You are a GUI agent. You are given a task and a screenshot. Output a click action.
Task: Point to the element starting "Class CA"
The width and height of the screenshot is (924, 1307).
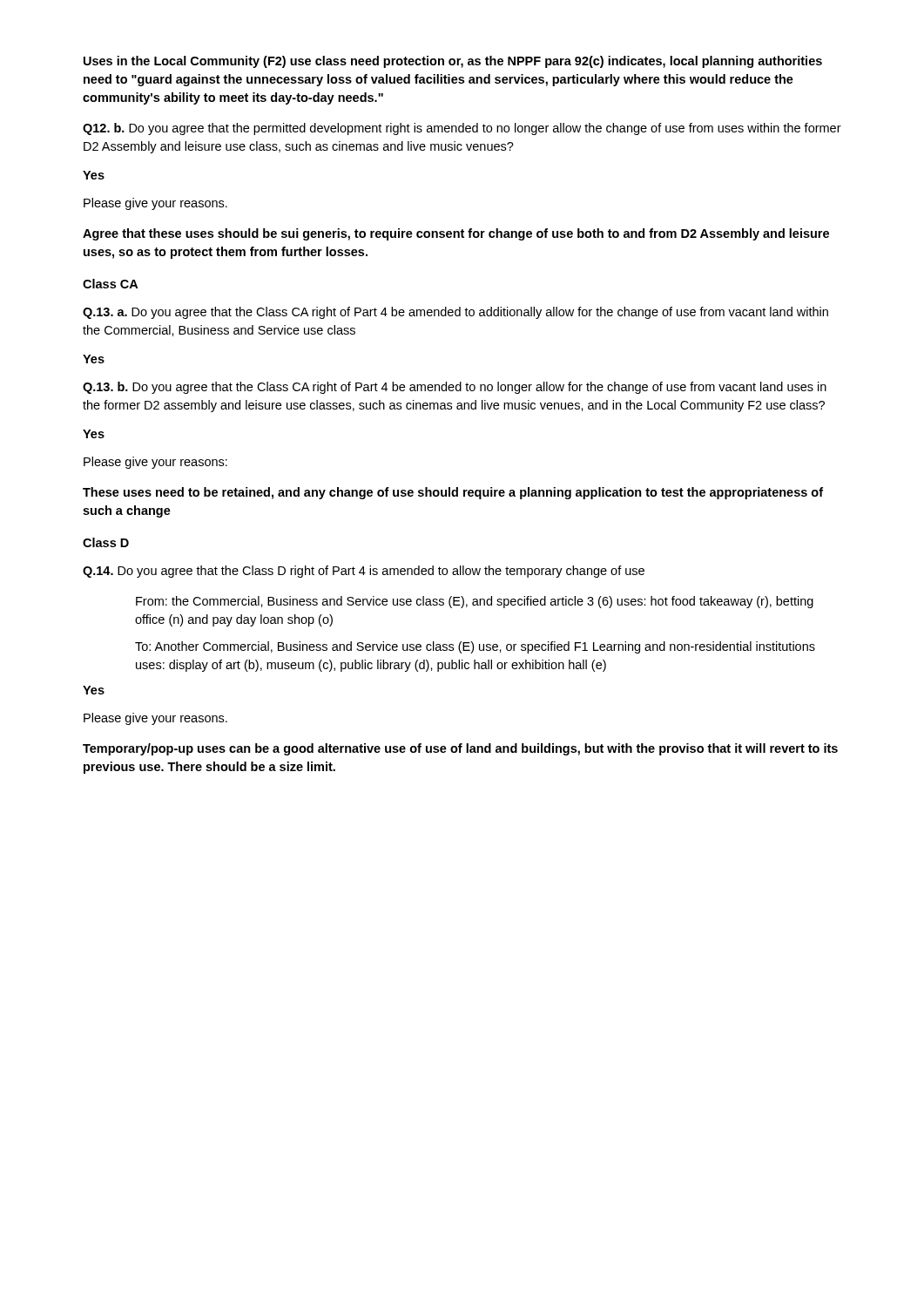[x=110, y=284]
